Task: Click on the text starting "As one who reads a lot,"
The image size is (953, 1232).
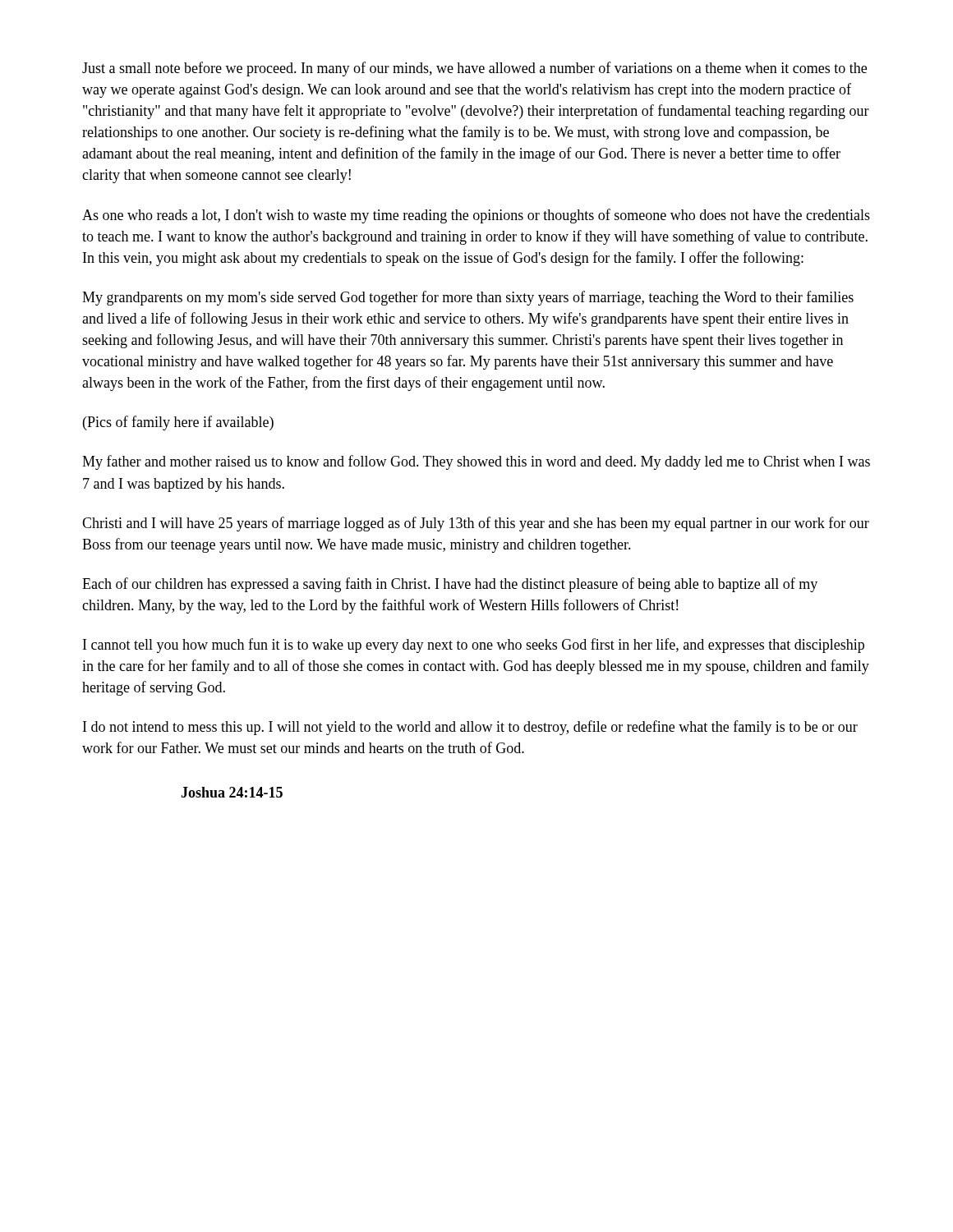Action: (x=476, y=236)
